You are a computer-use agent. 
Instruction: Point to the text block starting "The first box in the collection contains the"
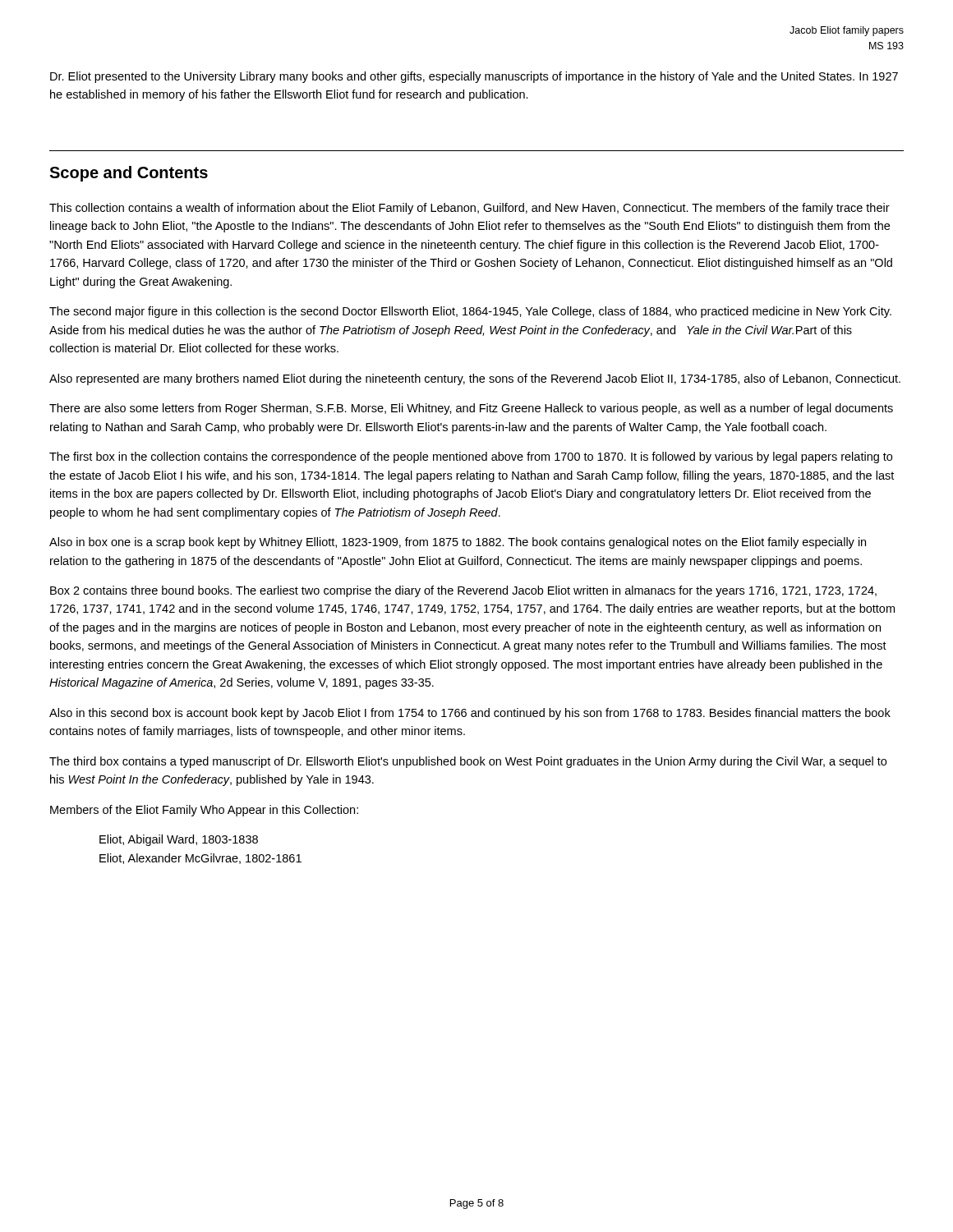[x=472, y=484]
